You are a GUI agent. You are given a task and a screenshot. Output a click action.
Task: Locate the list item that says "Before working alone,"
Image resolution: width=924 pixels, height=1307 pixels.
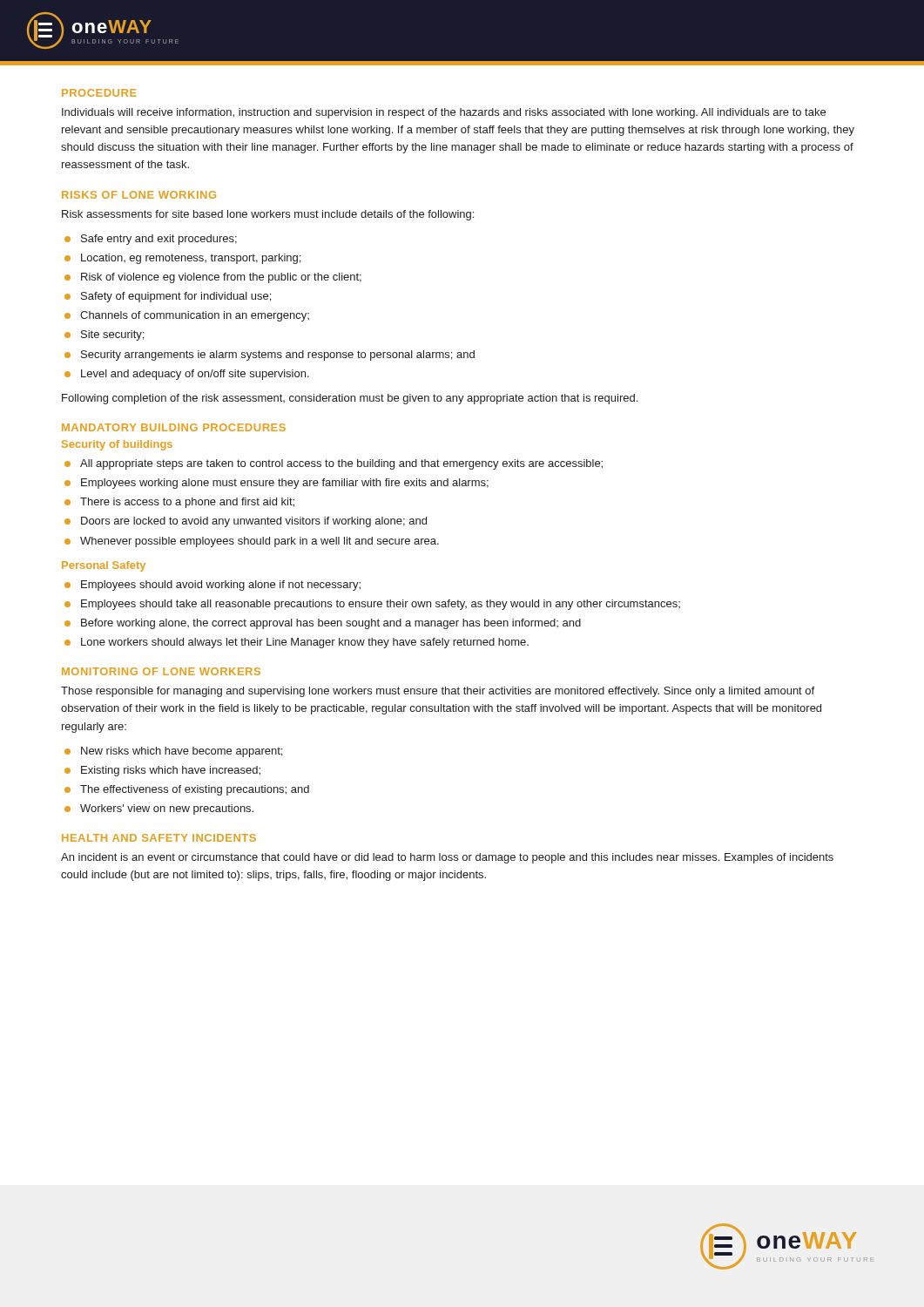(x=331, y=623)
